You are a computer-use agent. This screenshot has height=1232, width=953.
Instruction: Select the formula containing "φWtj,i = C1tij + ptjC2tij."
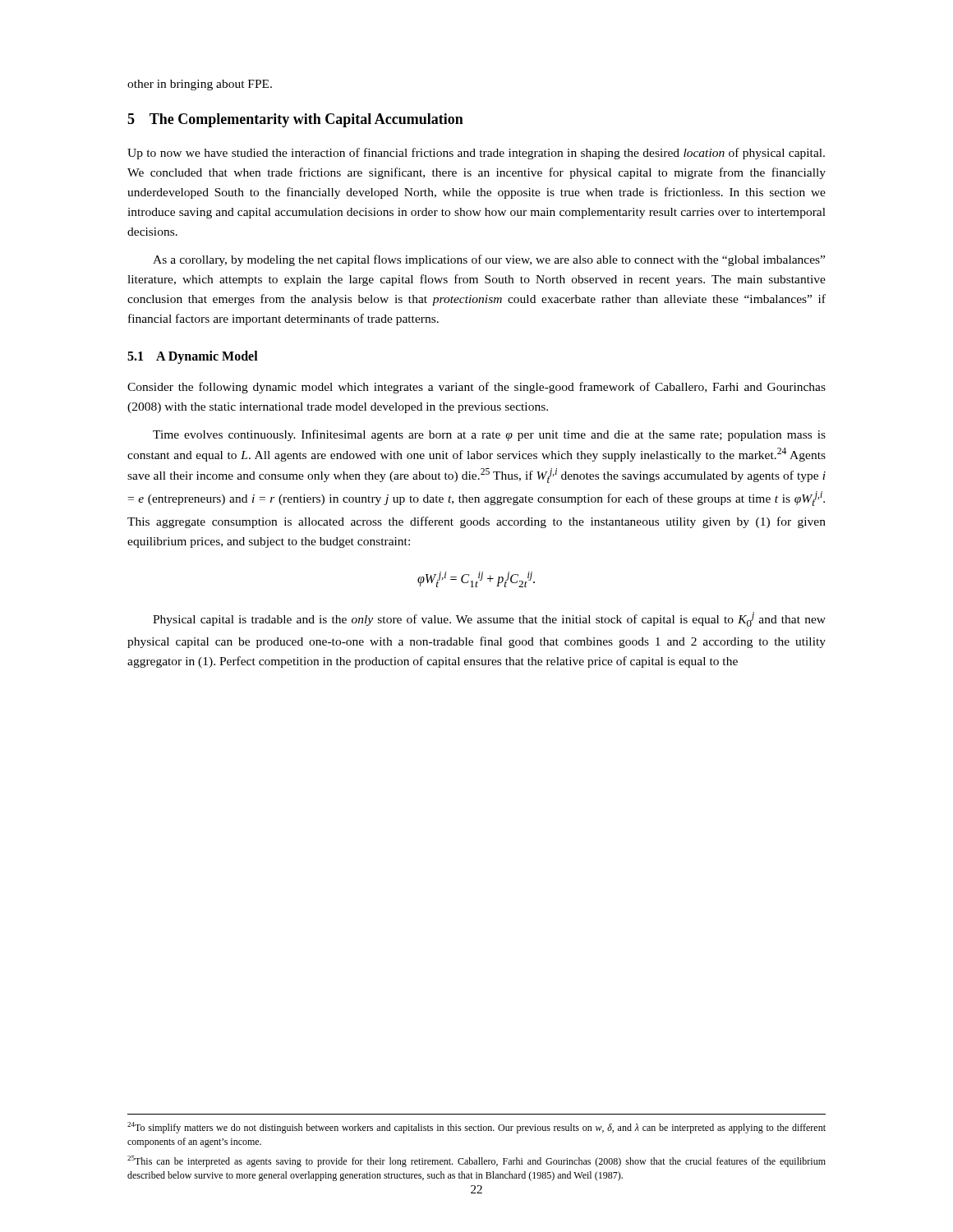pos(476,579)
